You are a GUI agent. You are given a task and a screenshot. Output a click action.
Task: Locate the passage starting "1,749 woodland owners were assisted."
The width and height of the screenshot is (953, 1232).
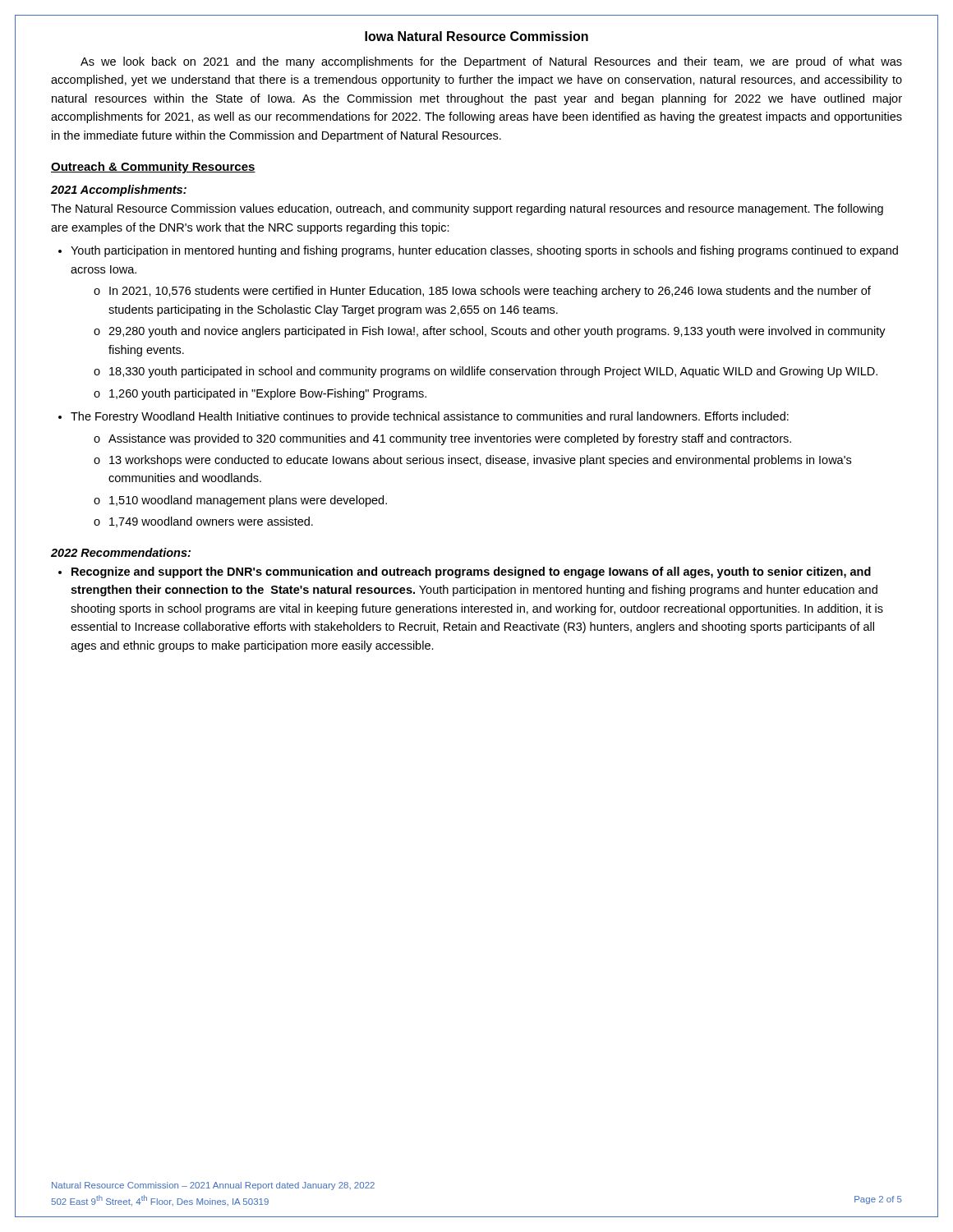[211, 522]
